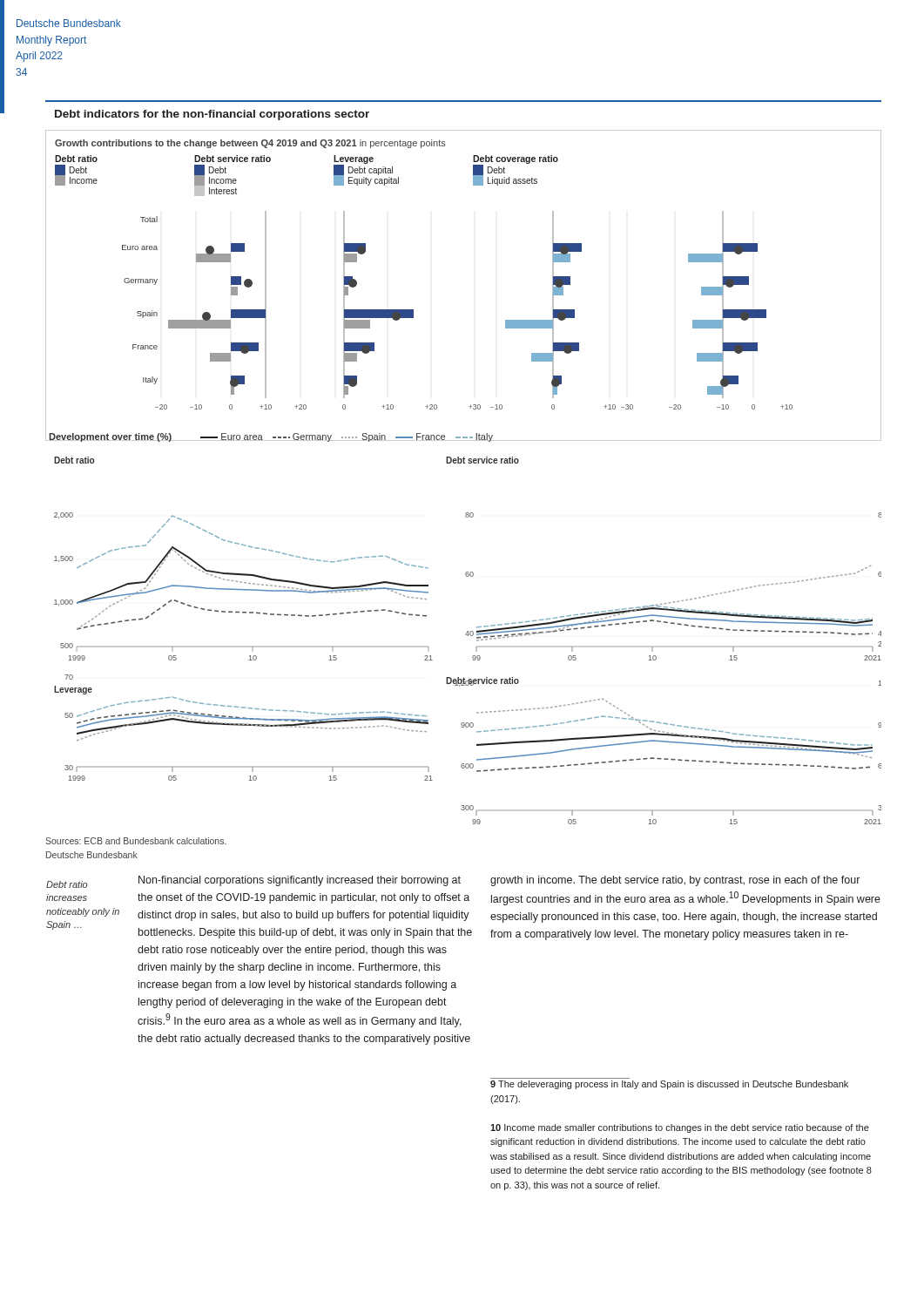Where is the passage that starts "9 The deleveraging process in"?
Screen dimensions: 1307x924
[681, 1134]
